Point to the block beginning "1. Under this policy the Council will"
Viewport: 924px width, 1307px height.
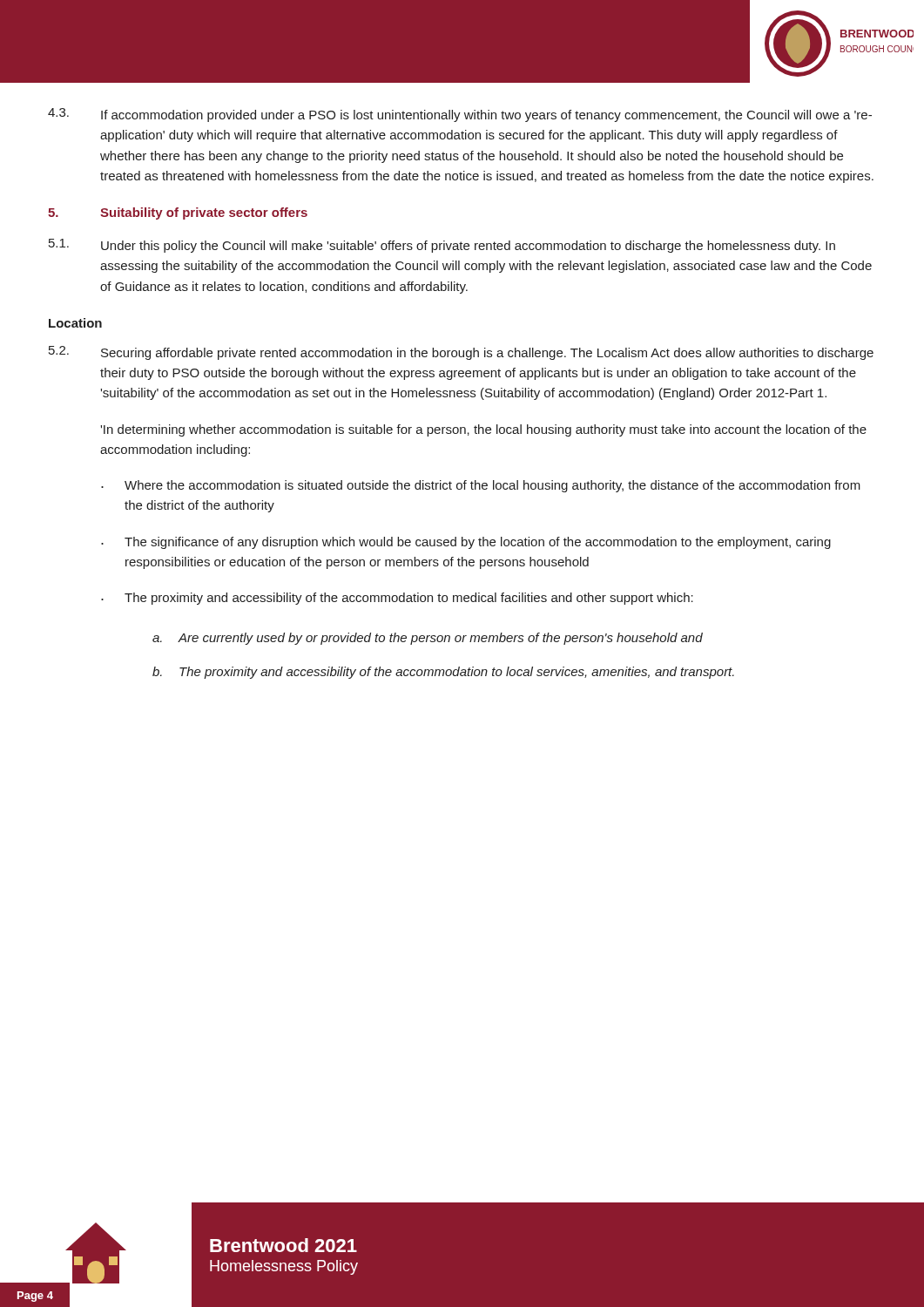point(462,266)
